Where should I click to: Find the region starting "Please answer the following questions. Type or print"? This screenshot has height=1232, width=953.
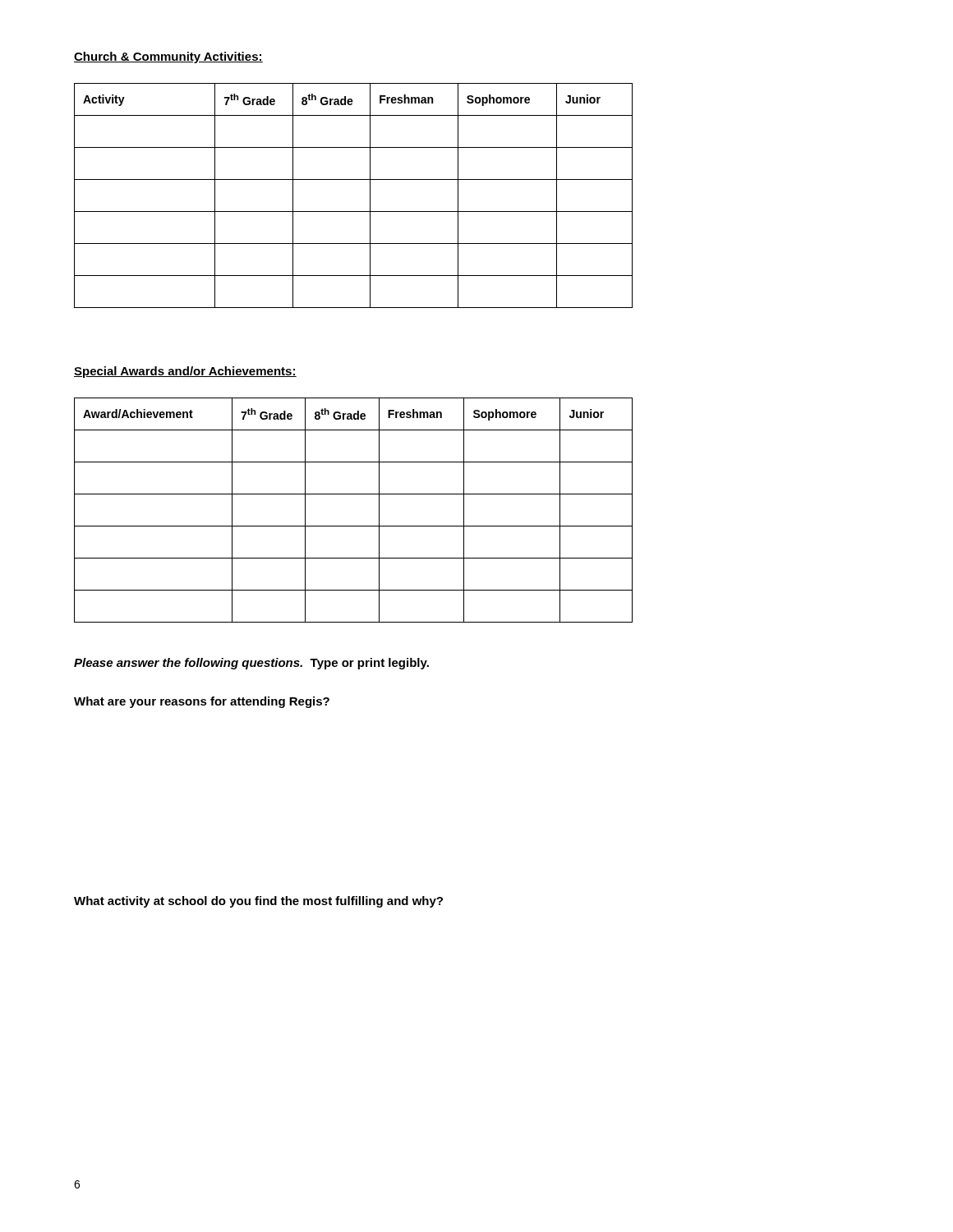(252, 662)
